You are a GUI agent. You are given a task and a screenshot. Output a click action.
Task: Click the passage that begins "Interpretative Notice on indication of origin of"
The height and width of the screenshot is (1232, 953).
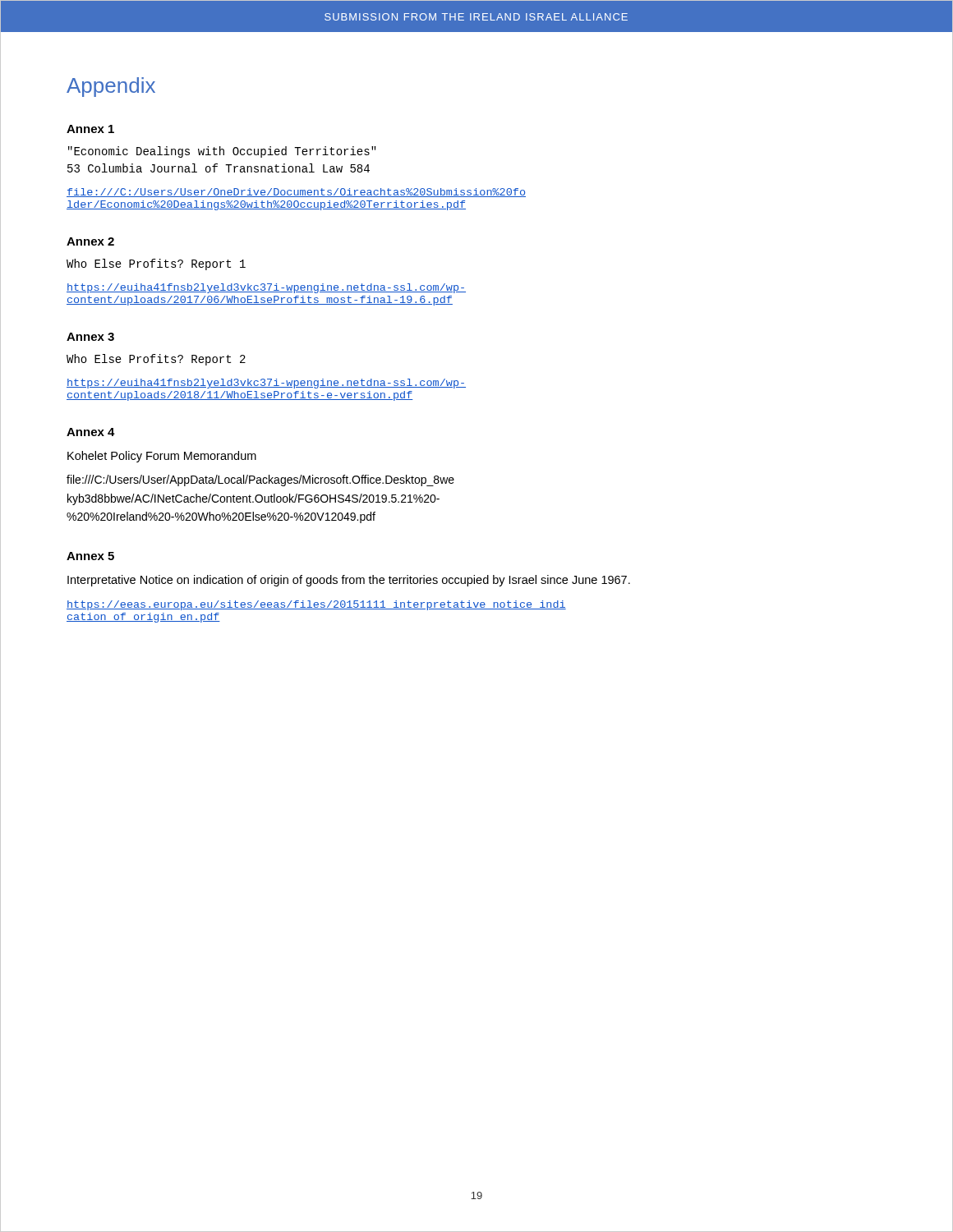coord(349,580)
